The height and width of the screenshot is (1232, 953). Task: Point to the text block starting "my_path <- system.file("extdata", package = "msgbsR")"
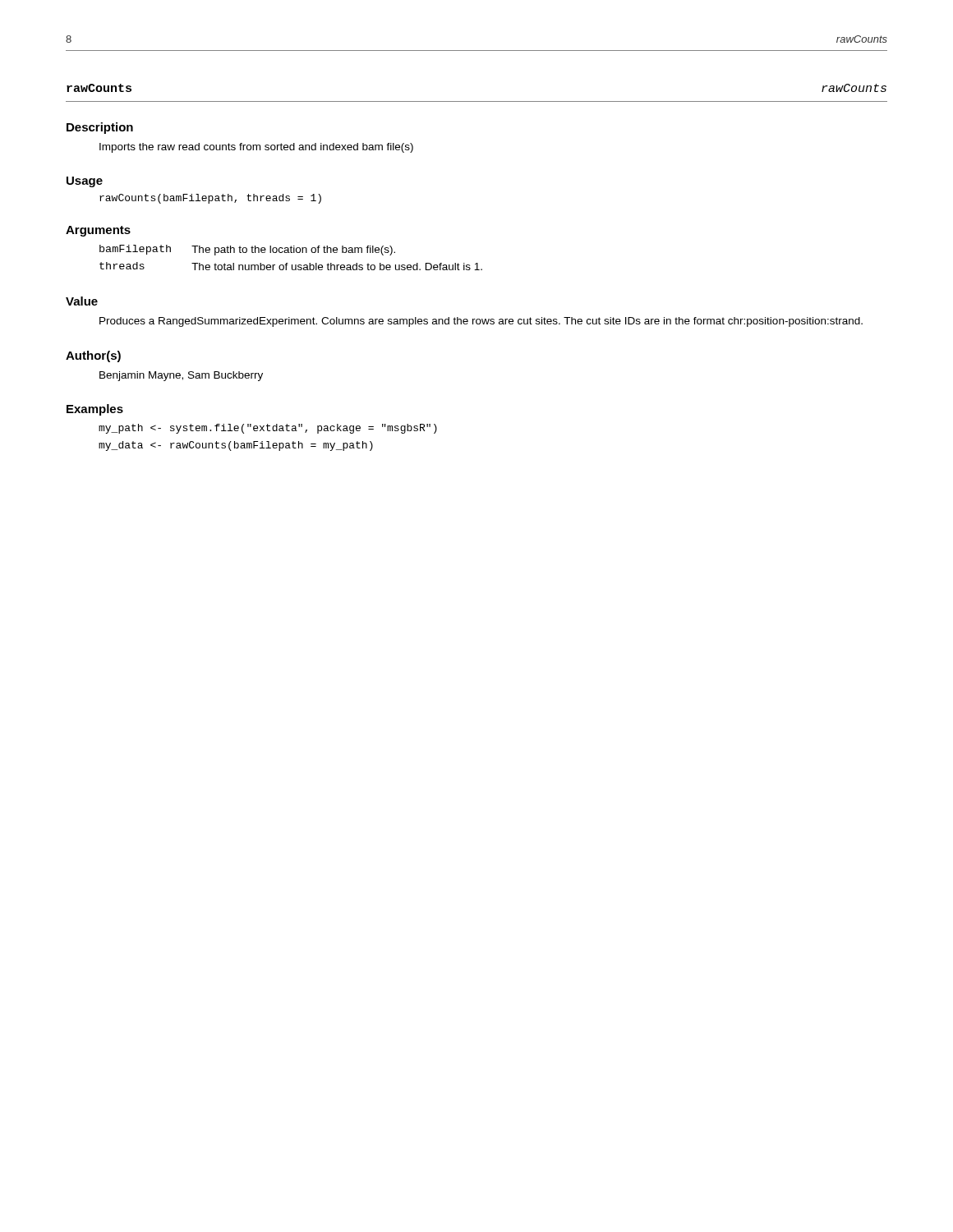pyautogui.click(x=268, y=437)
